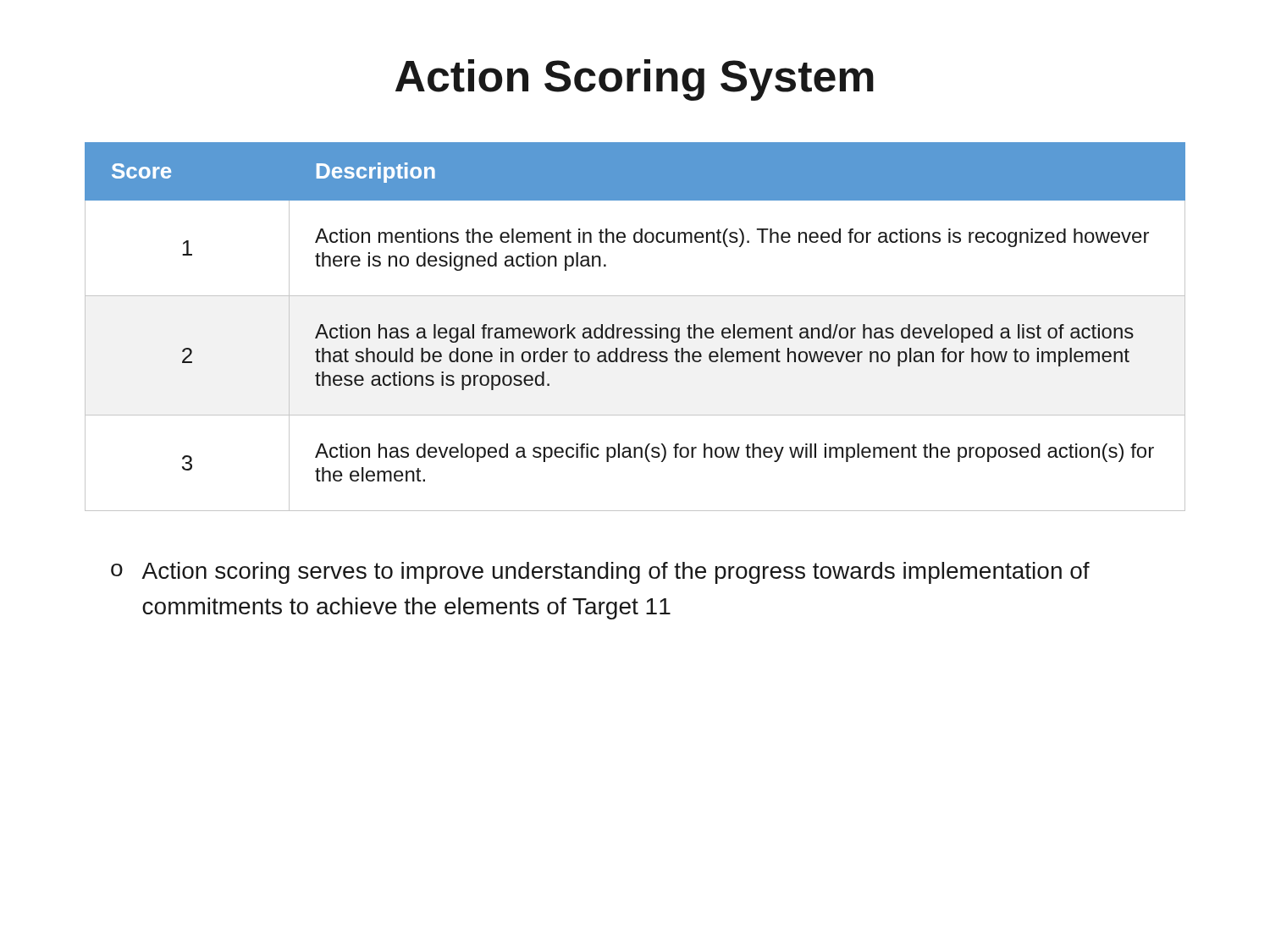Point to the text block starting "o Action scoring serves to improve"

[648, 589]
